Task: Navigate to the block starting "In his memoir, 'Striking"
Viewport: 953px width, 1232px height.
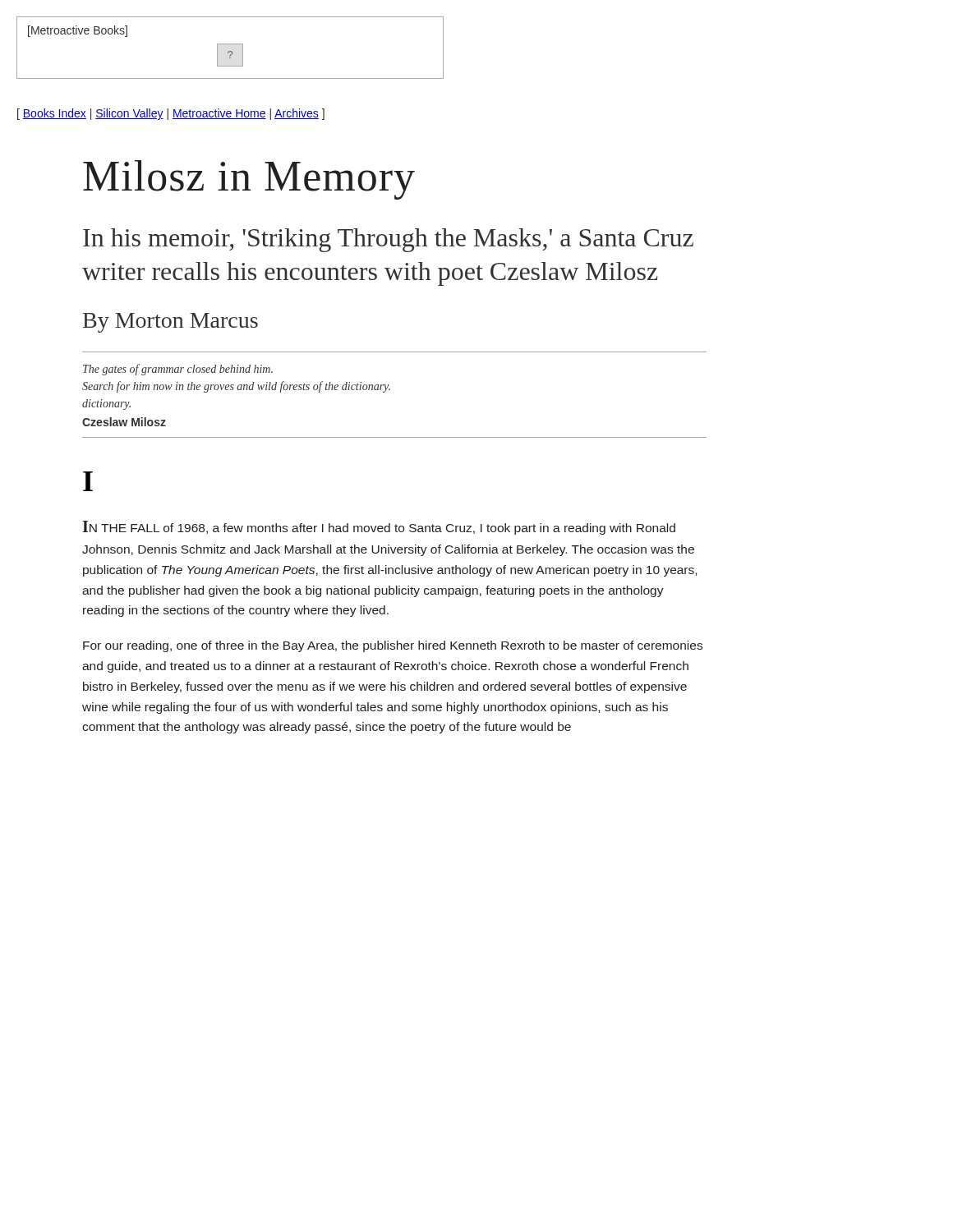Action: 394,255
